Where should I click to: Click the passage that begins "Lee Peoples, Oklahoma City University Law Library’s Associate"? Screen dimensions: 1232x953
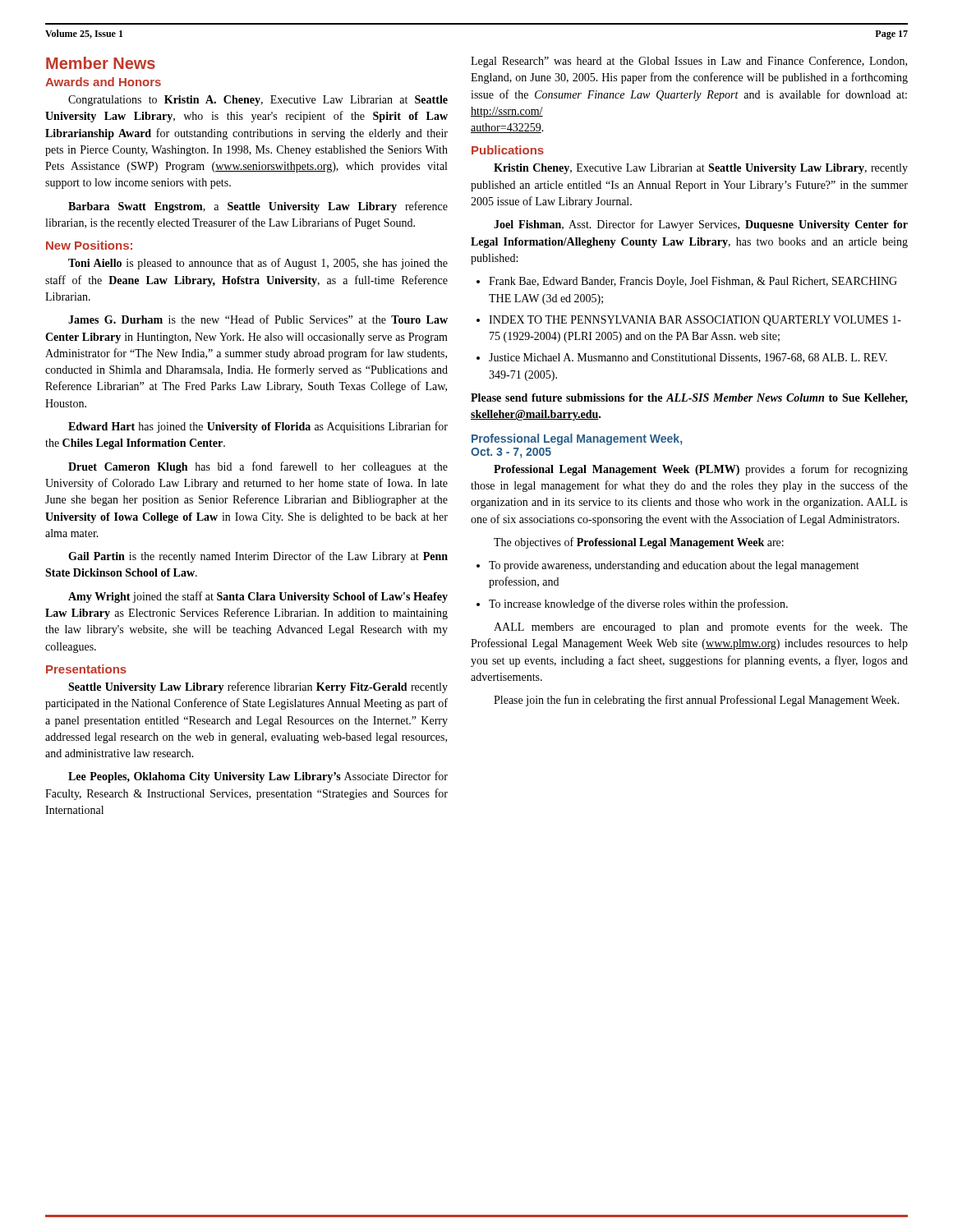pyautogui.click(x=246, y=794)
